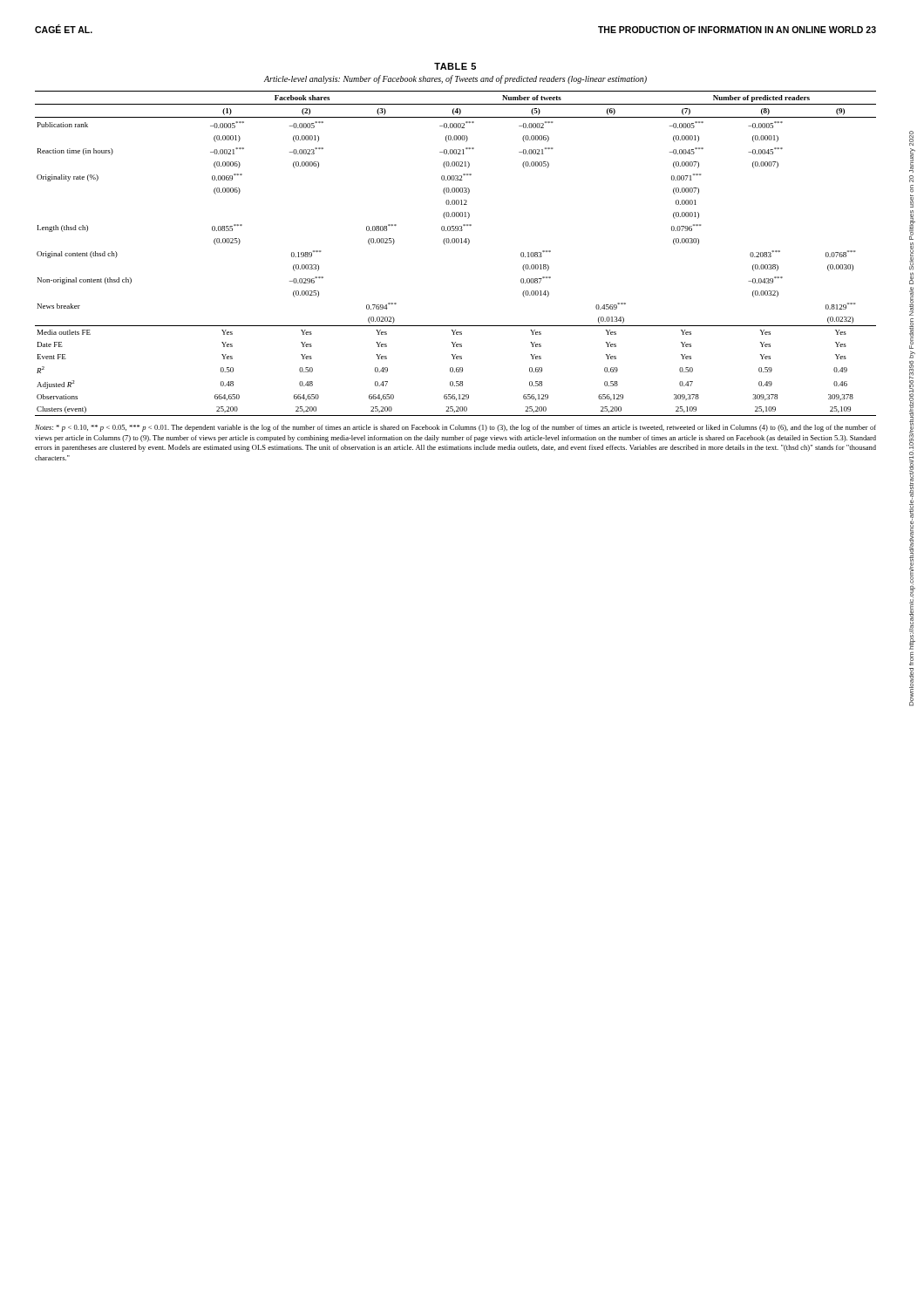The image size is (924, 1308).
Task: Locate the table with the text "0.0808 ***"
Action: tap(455, 253)
